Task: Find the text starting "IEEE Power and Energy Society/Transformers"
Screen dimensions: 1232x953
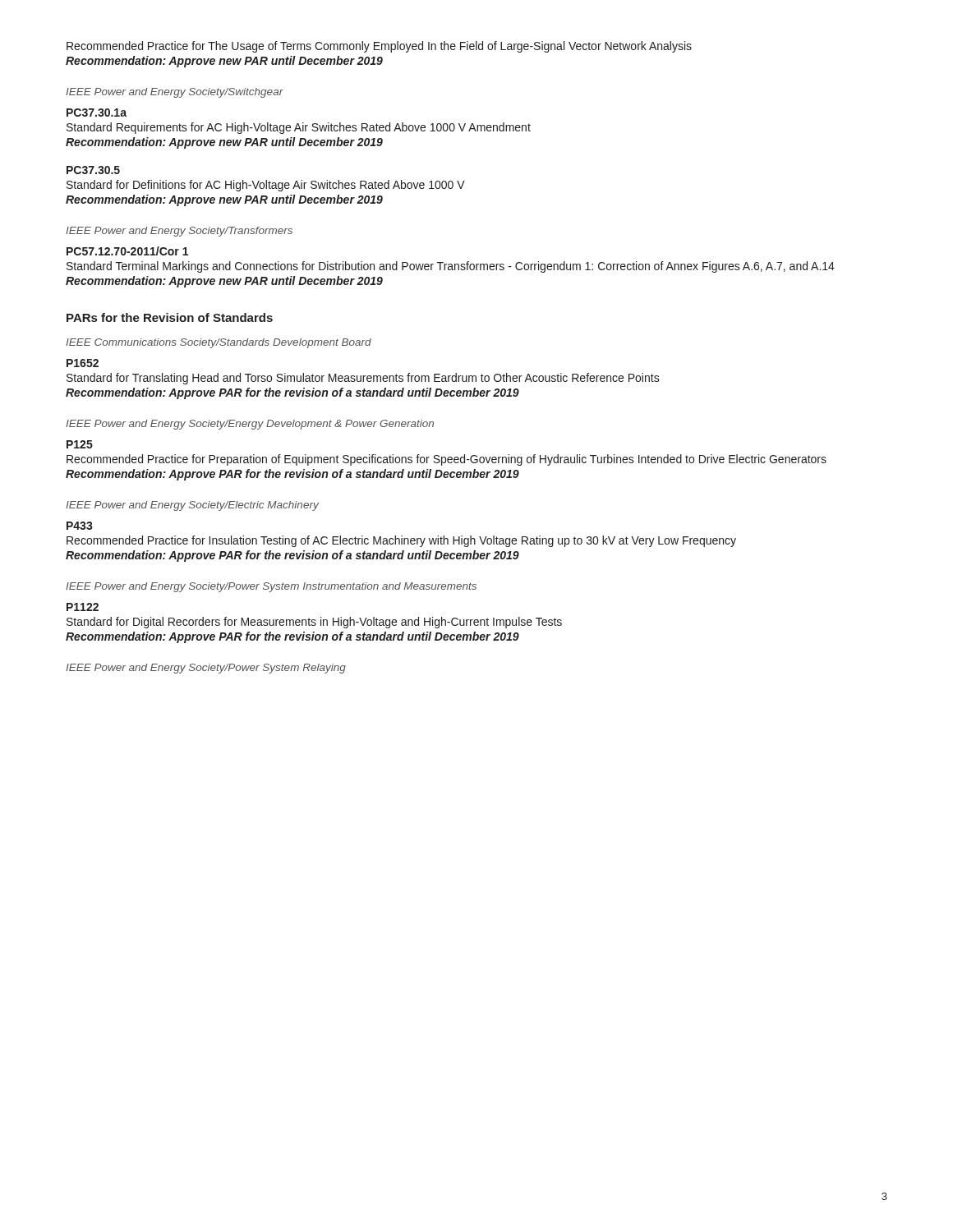Action: [x=179, y=230]
